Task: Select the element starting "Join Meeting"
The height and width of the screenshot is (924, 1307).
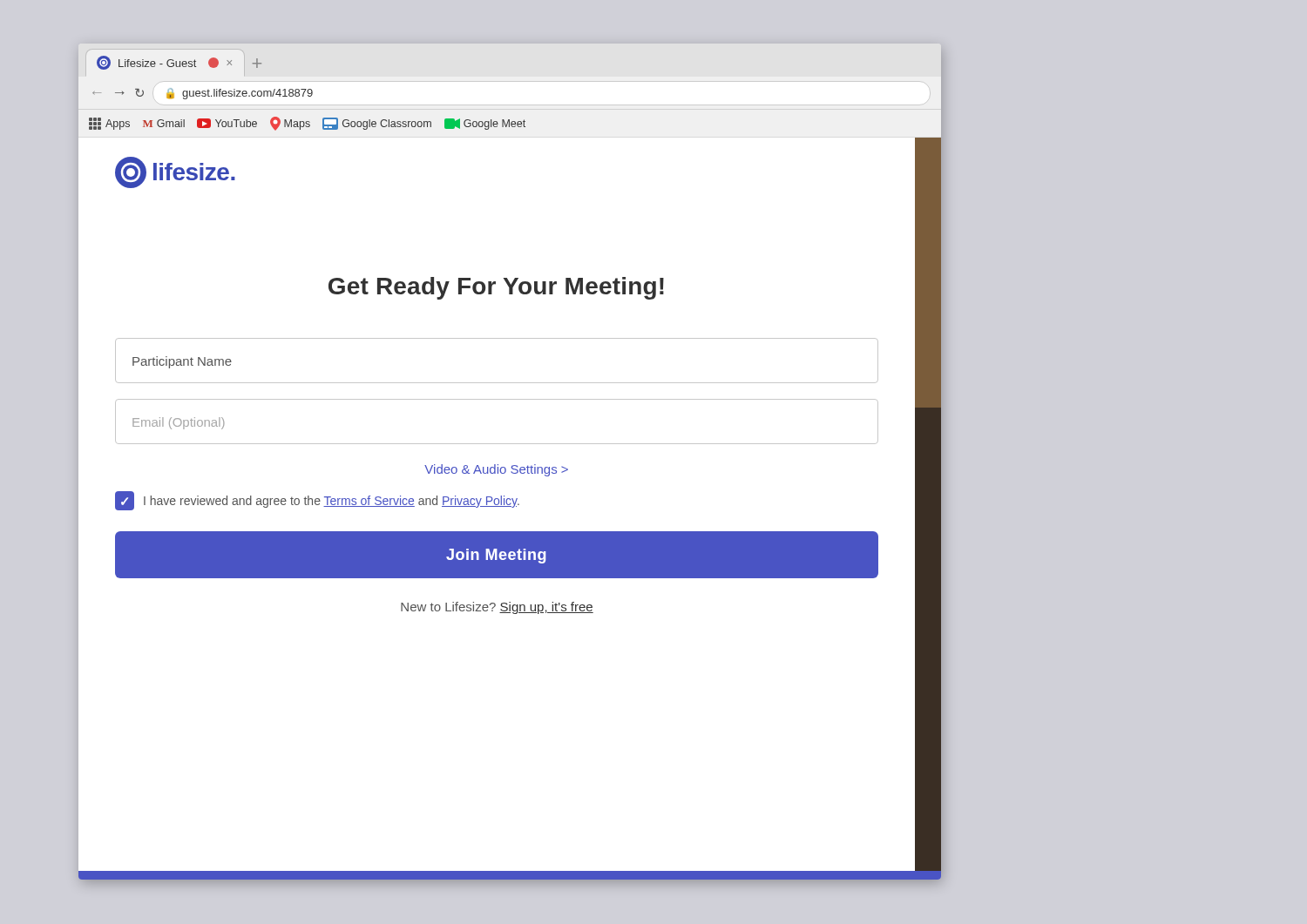Action: pyautogui.click(x=497, y=555)
